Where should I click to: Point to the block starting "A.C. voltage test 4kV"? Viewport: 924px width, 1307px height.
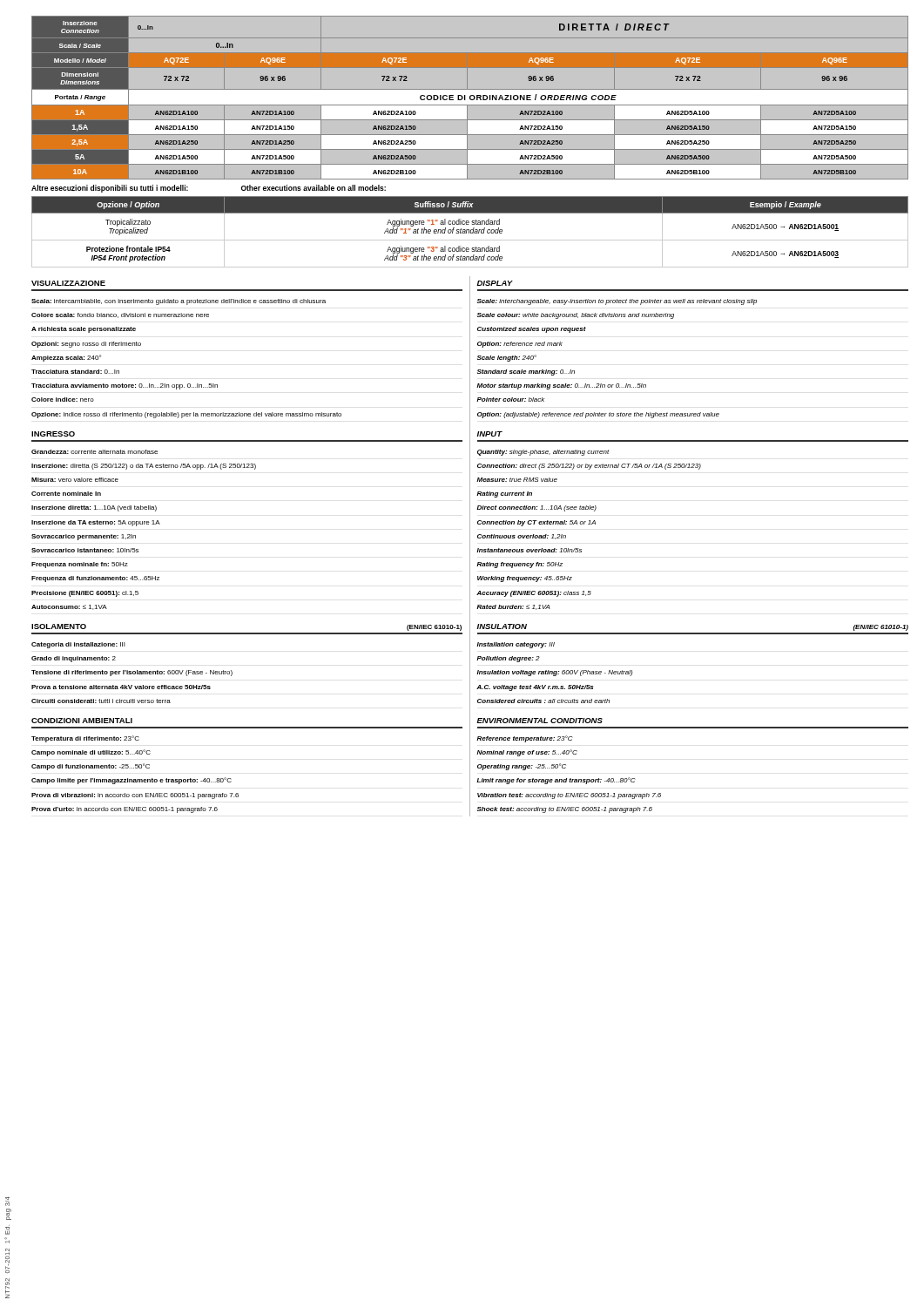tap(535, 687)
